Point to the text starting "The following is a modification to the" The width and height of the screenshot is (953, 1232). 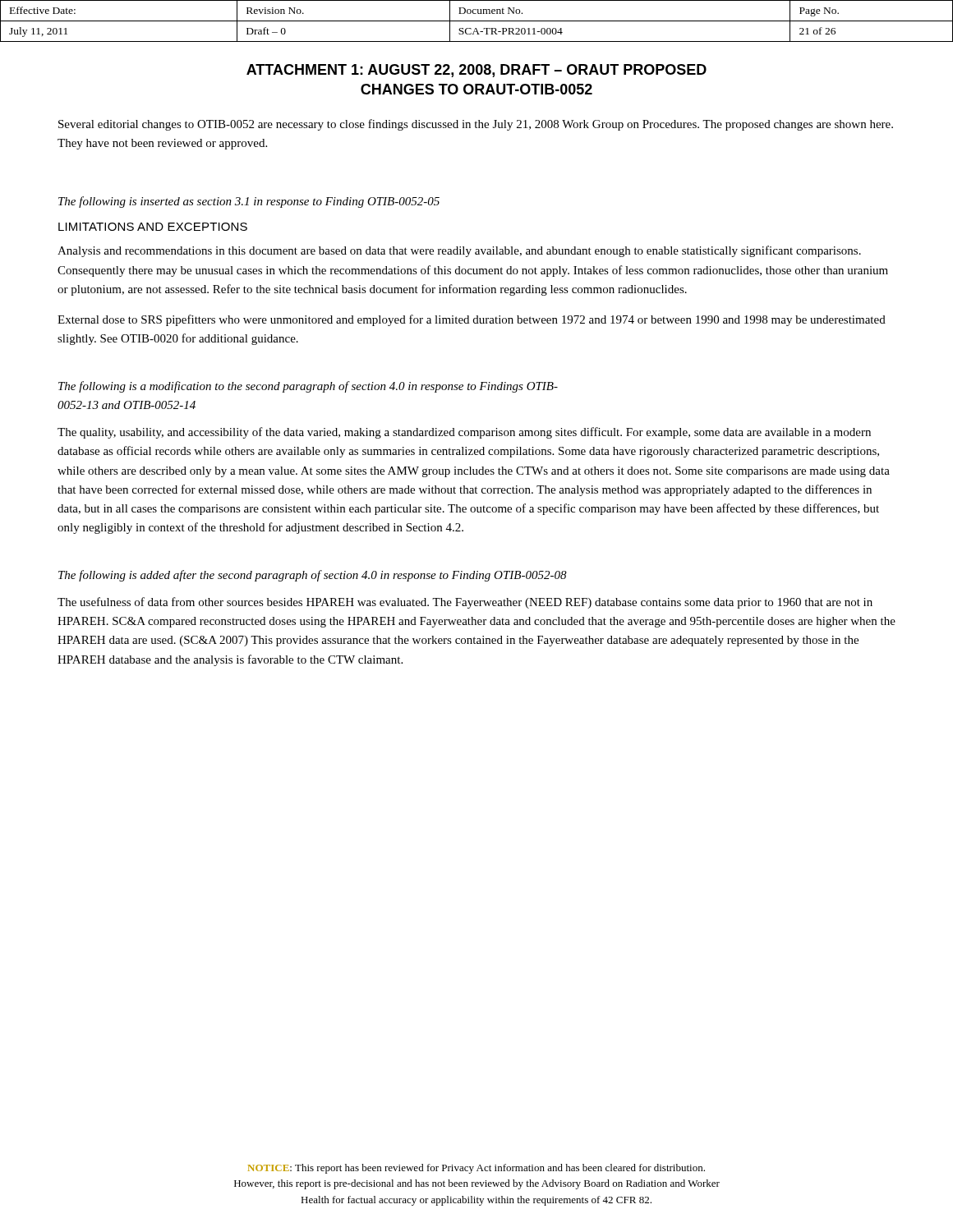[x=308, y=395]
